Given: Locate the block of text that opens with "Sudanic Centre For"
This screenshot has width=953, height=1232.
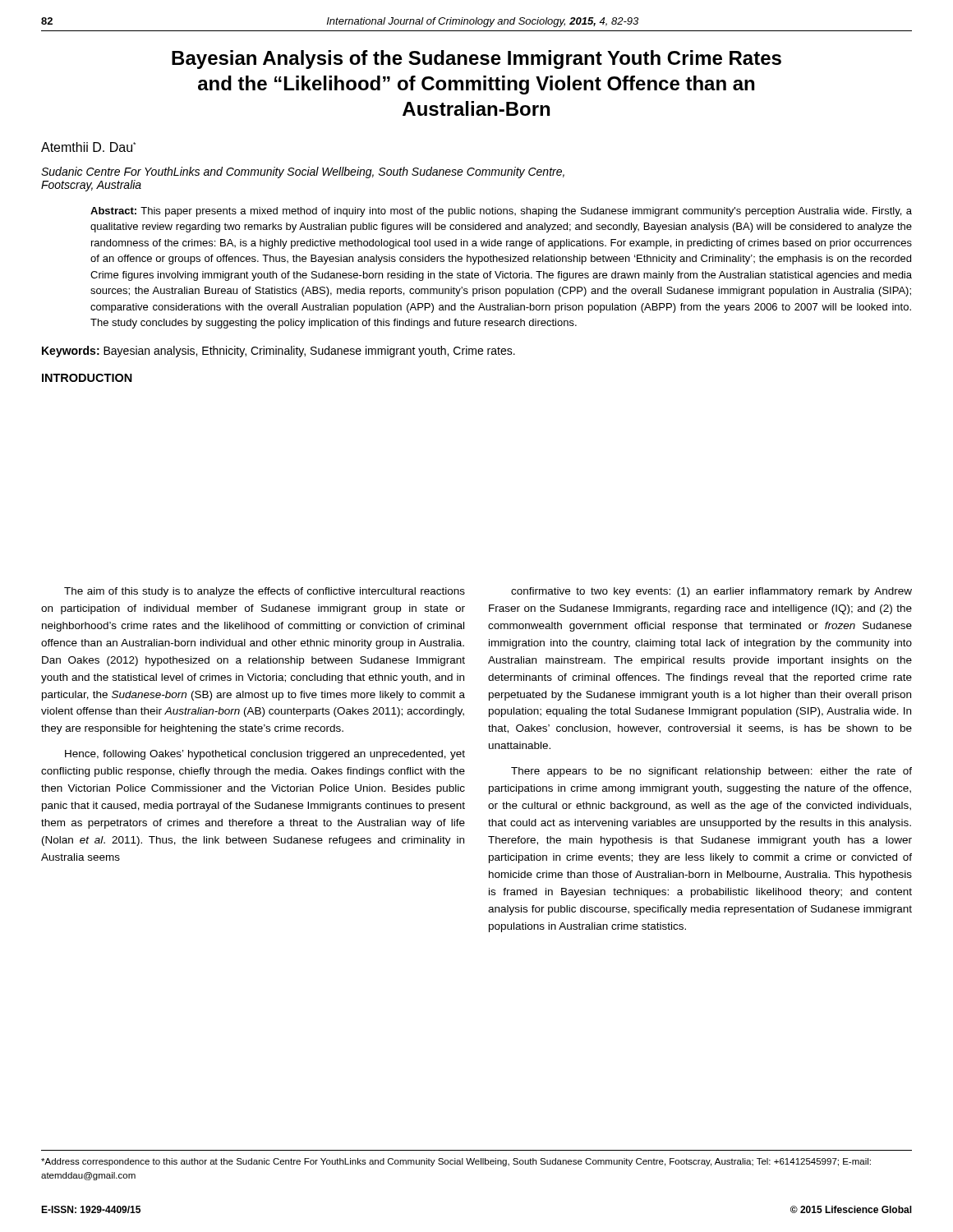Looking at the screenshot, I should pyautogui.click(x=303, y=178).
